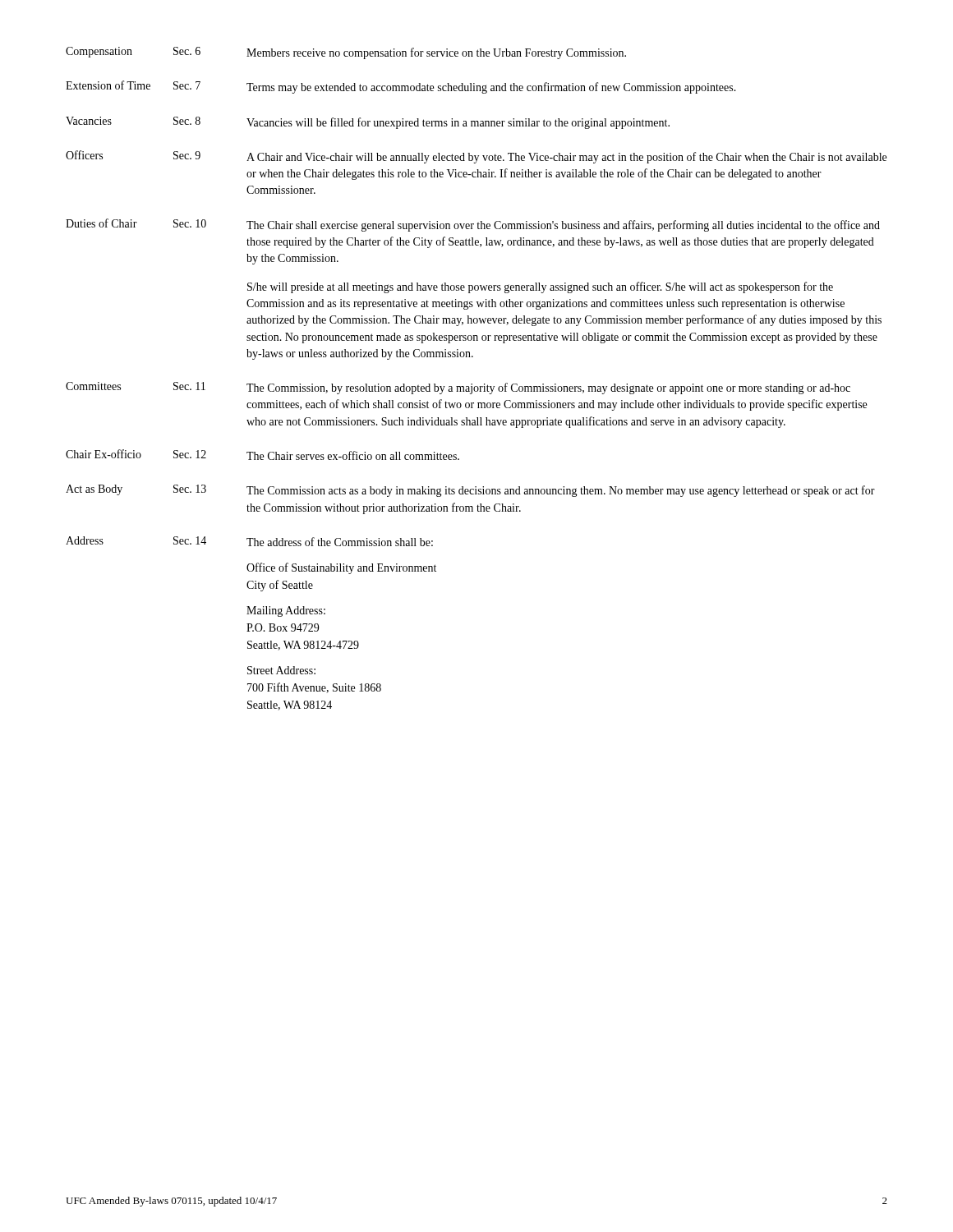Find the block on this page that starts "Officers Sec. 9"
Viewport: 953px width, 1232px height.
pos(476,174)
